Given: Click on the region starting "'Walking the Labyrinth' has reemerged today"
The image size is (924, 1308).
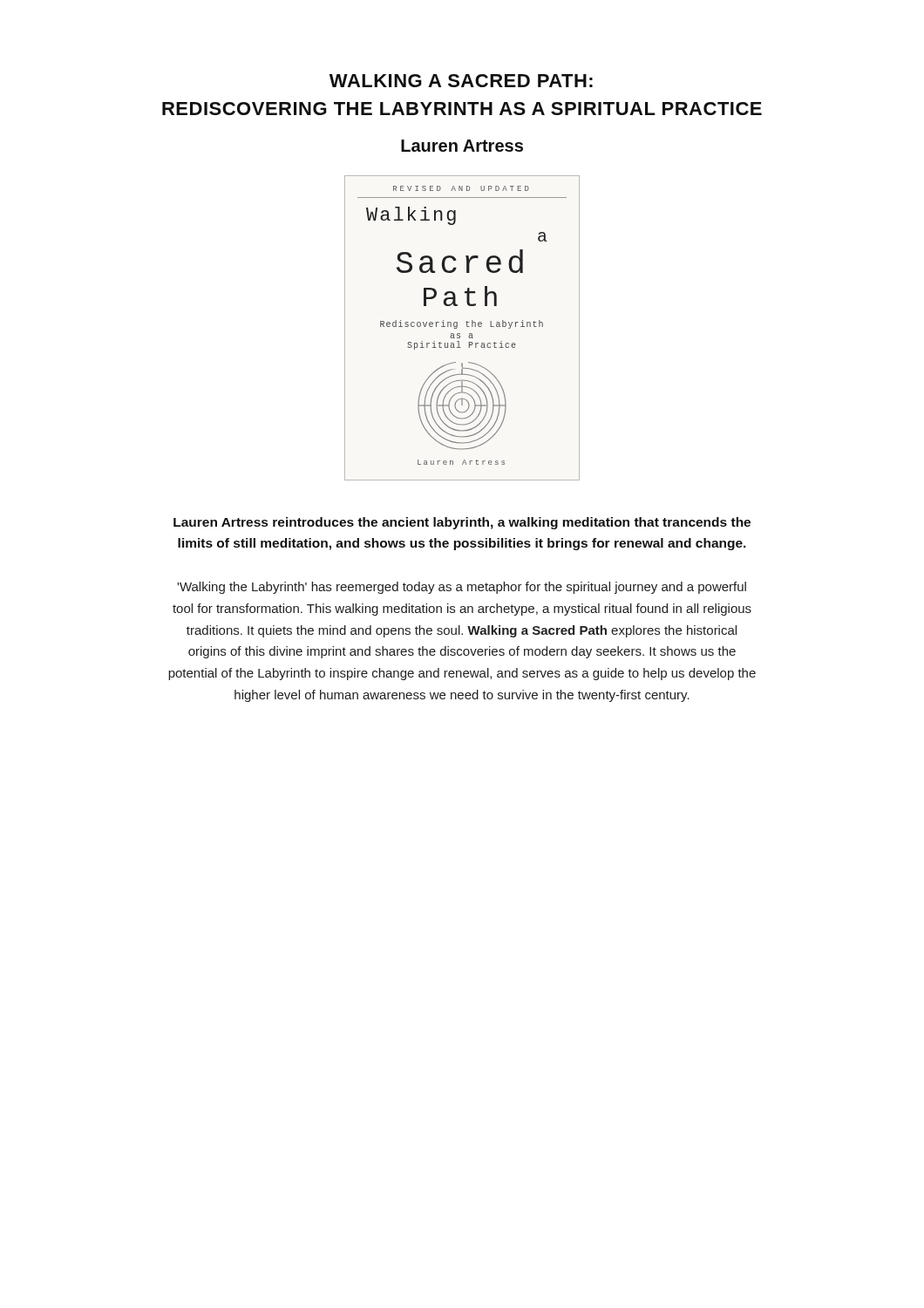Looking at the screenshot, I should (462, 640).
